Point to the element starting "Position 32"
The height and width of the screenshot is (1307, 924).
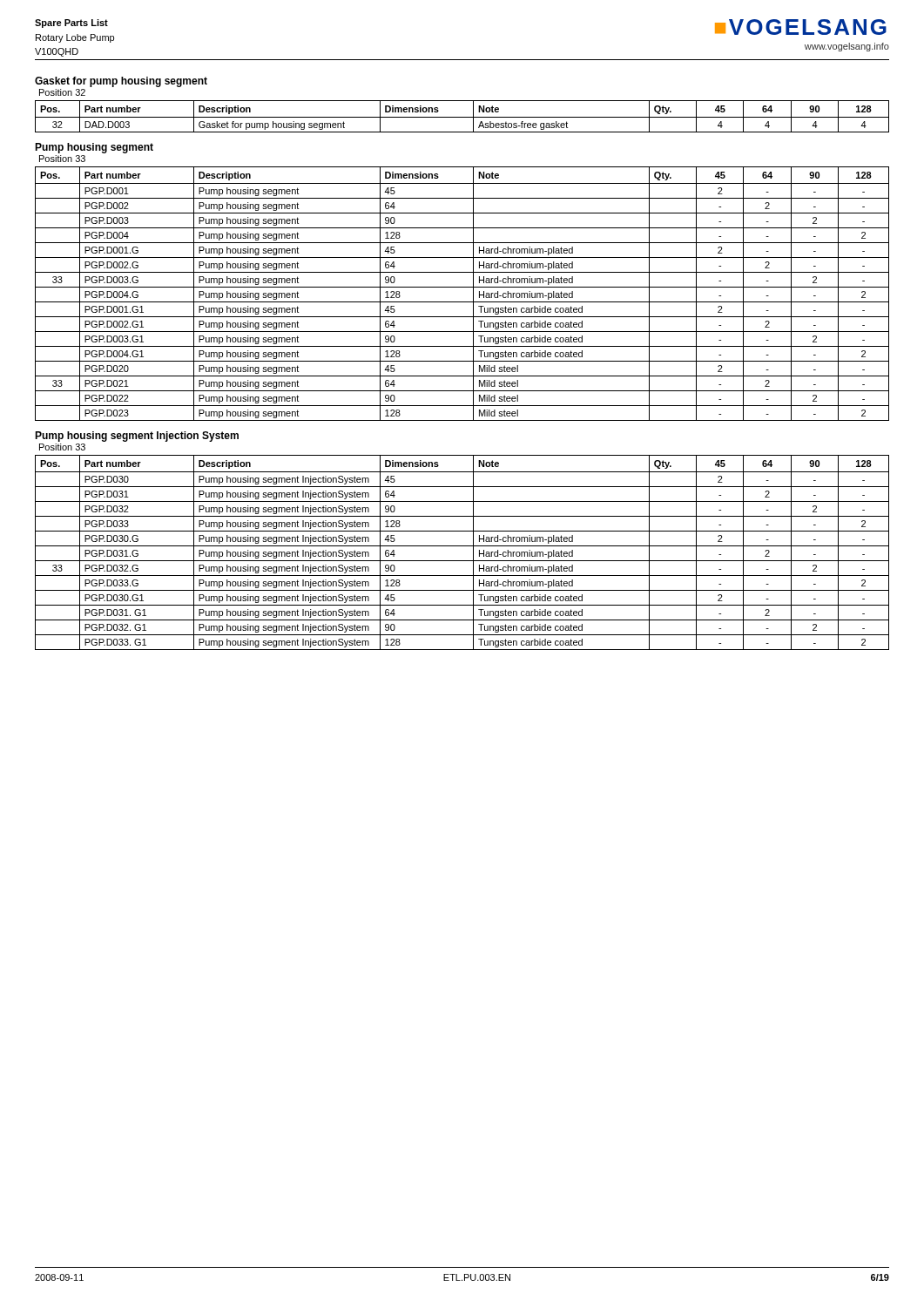(62, 92)
